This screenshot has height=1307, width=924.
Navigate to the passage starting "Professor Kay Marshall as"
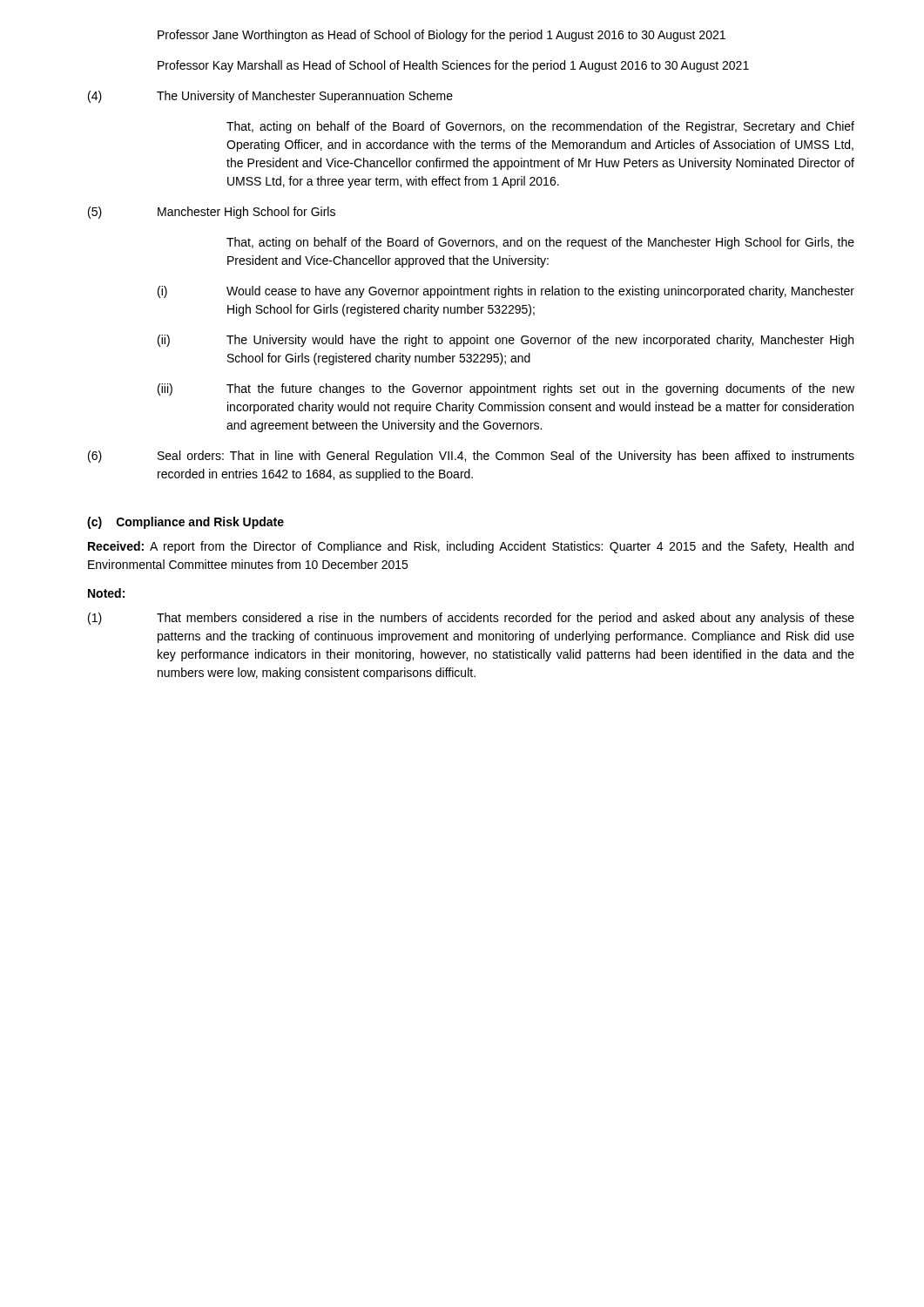click(x=453, y=65)
